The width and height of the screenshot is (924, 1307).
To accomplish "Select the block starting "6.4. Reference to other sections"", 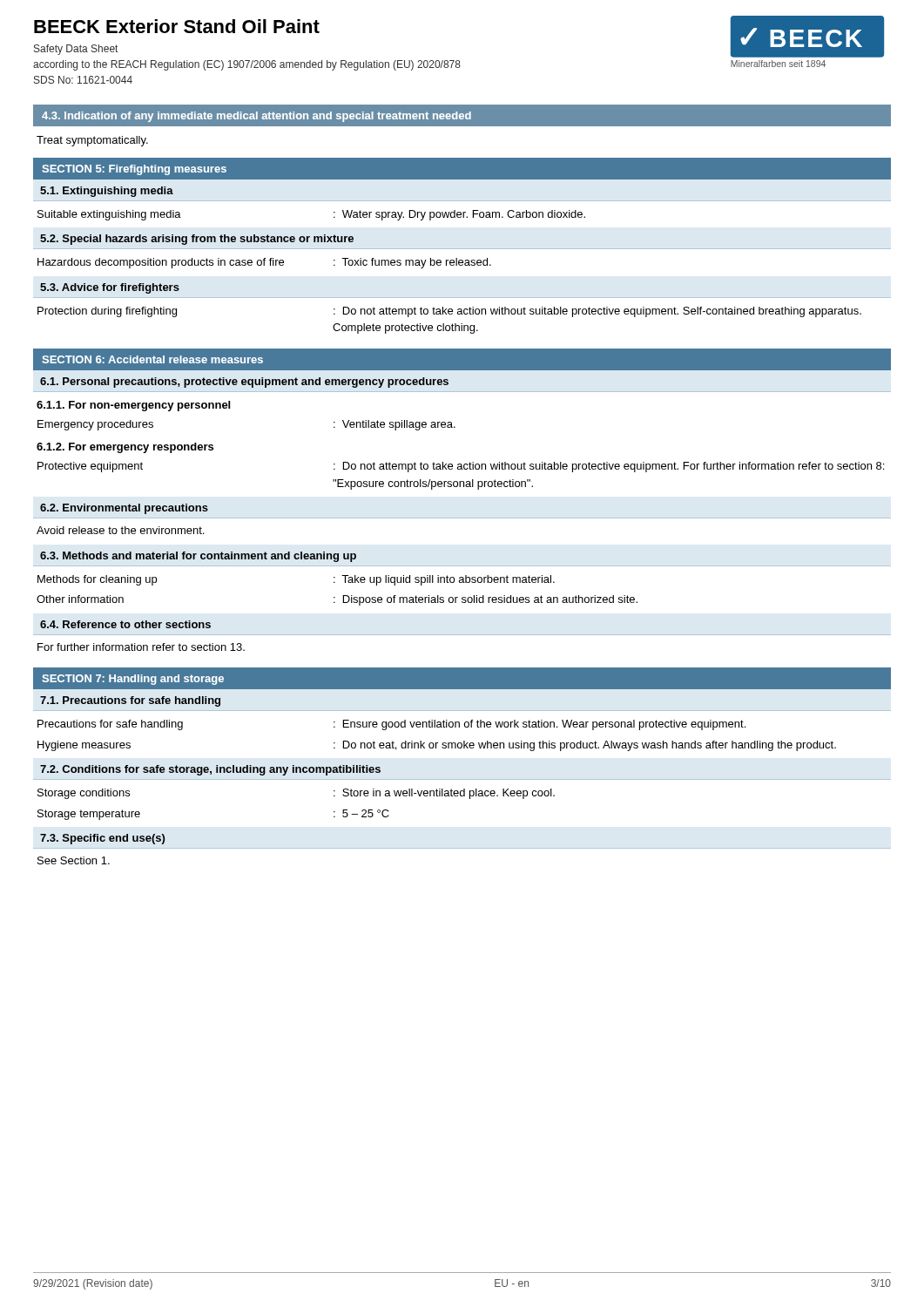I will coord(126,624).
